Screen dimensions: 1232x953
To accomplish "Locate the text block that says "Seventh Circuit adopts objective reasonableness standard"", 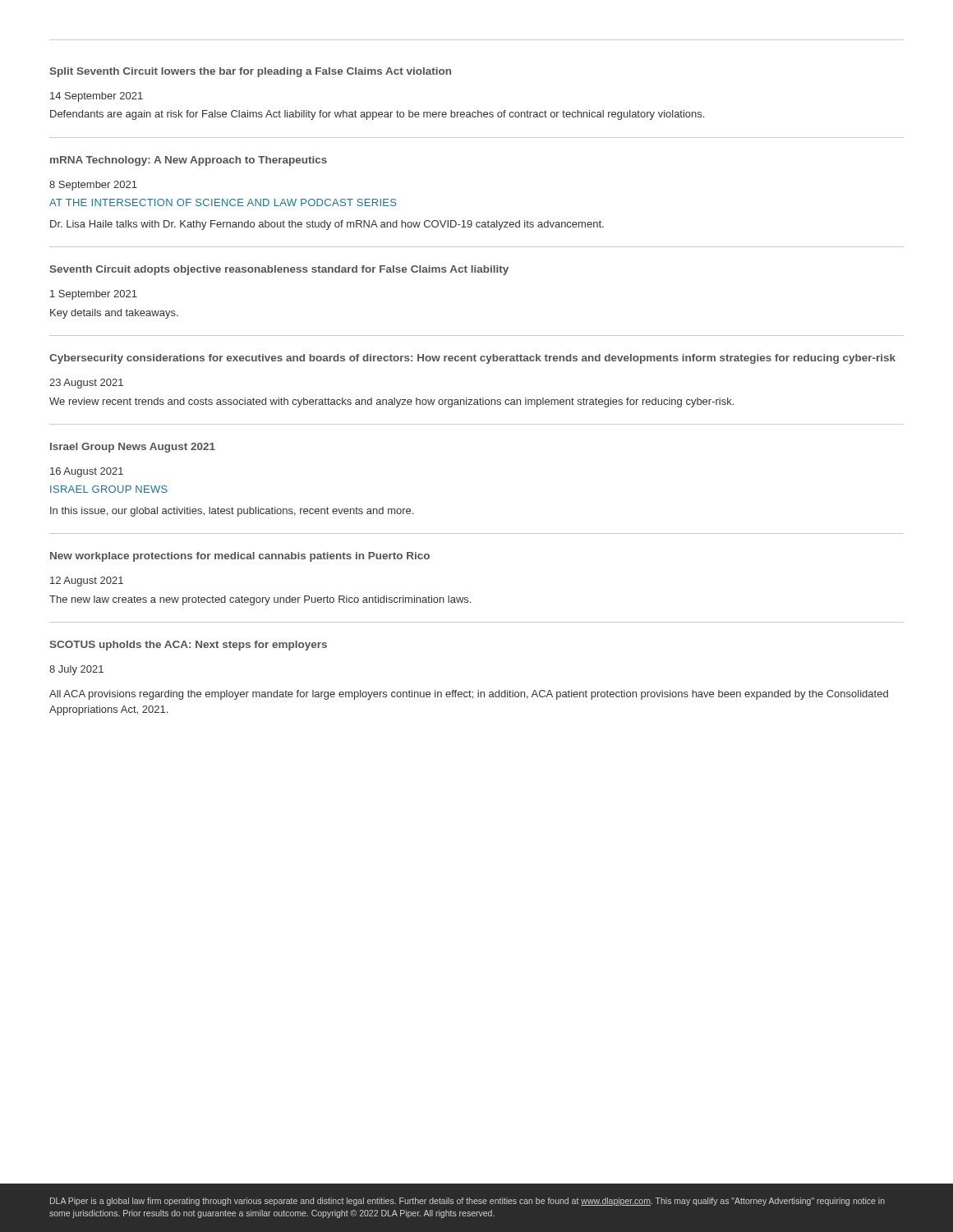I will pos(279,270).
